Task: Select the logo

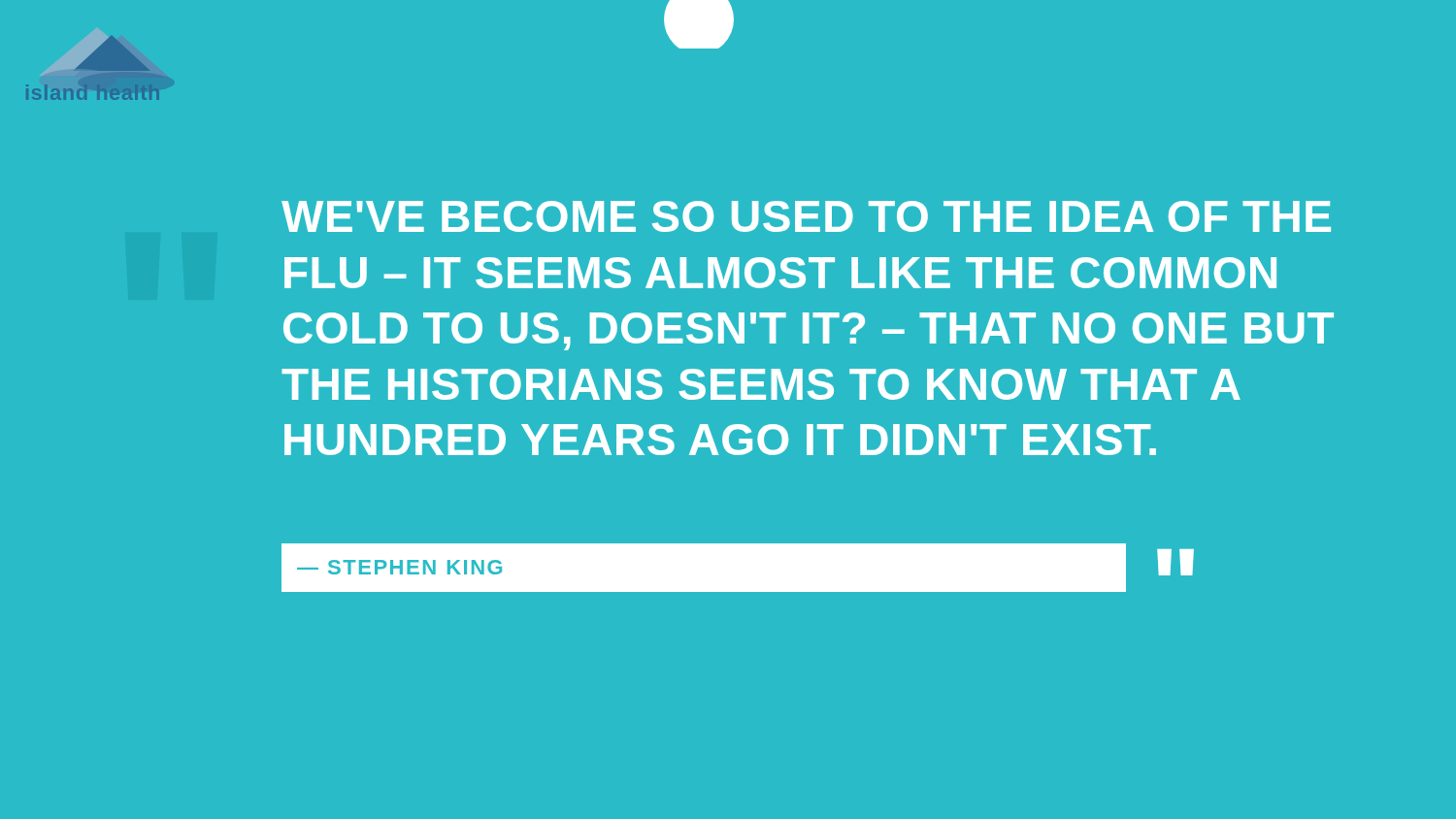Action: (x=121, y=61)
